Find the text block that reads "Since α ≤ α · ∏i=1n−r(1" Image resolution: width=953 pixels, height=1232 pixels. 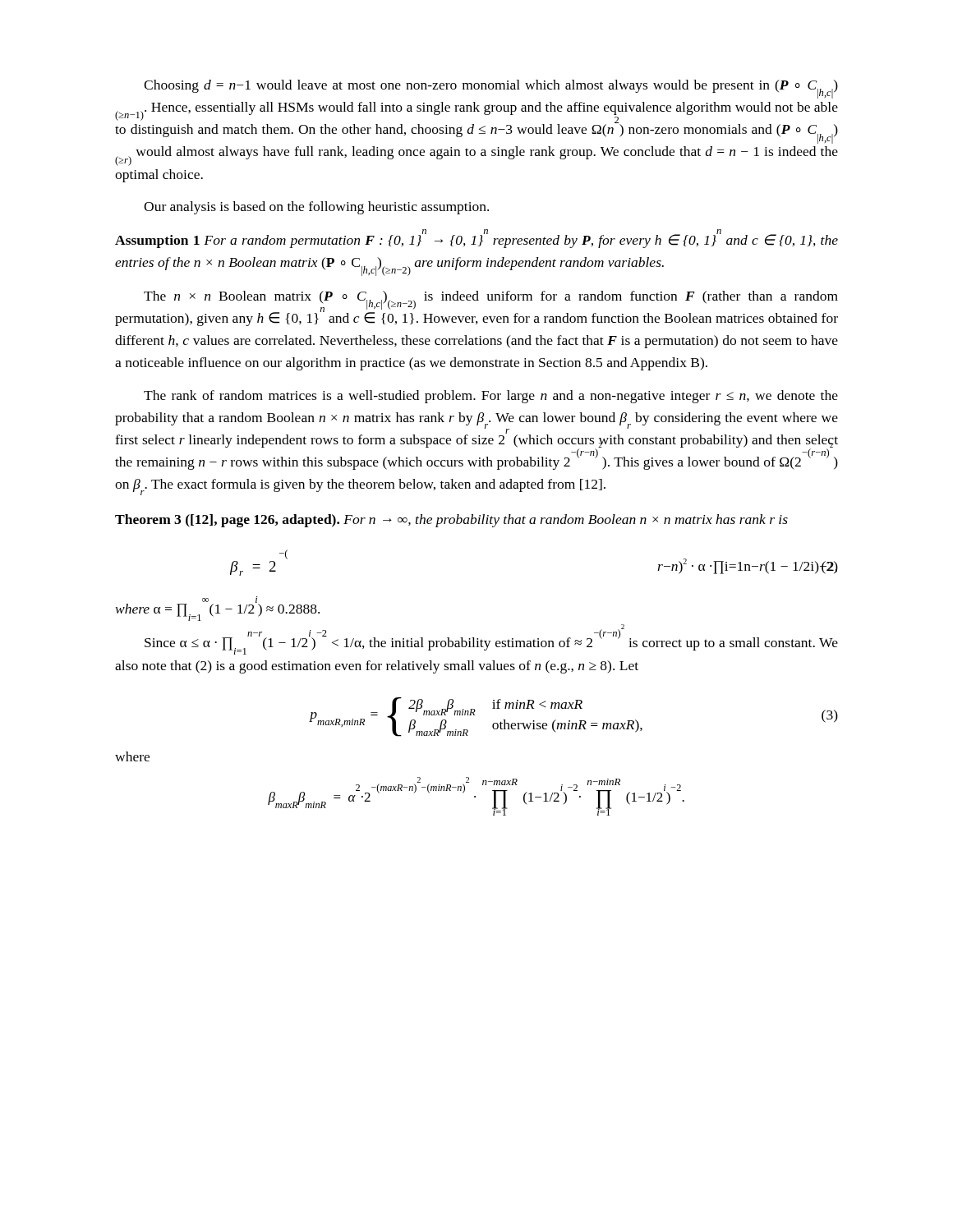(x=476, y=654)
